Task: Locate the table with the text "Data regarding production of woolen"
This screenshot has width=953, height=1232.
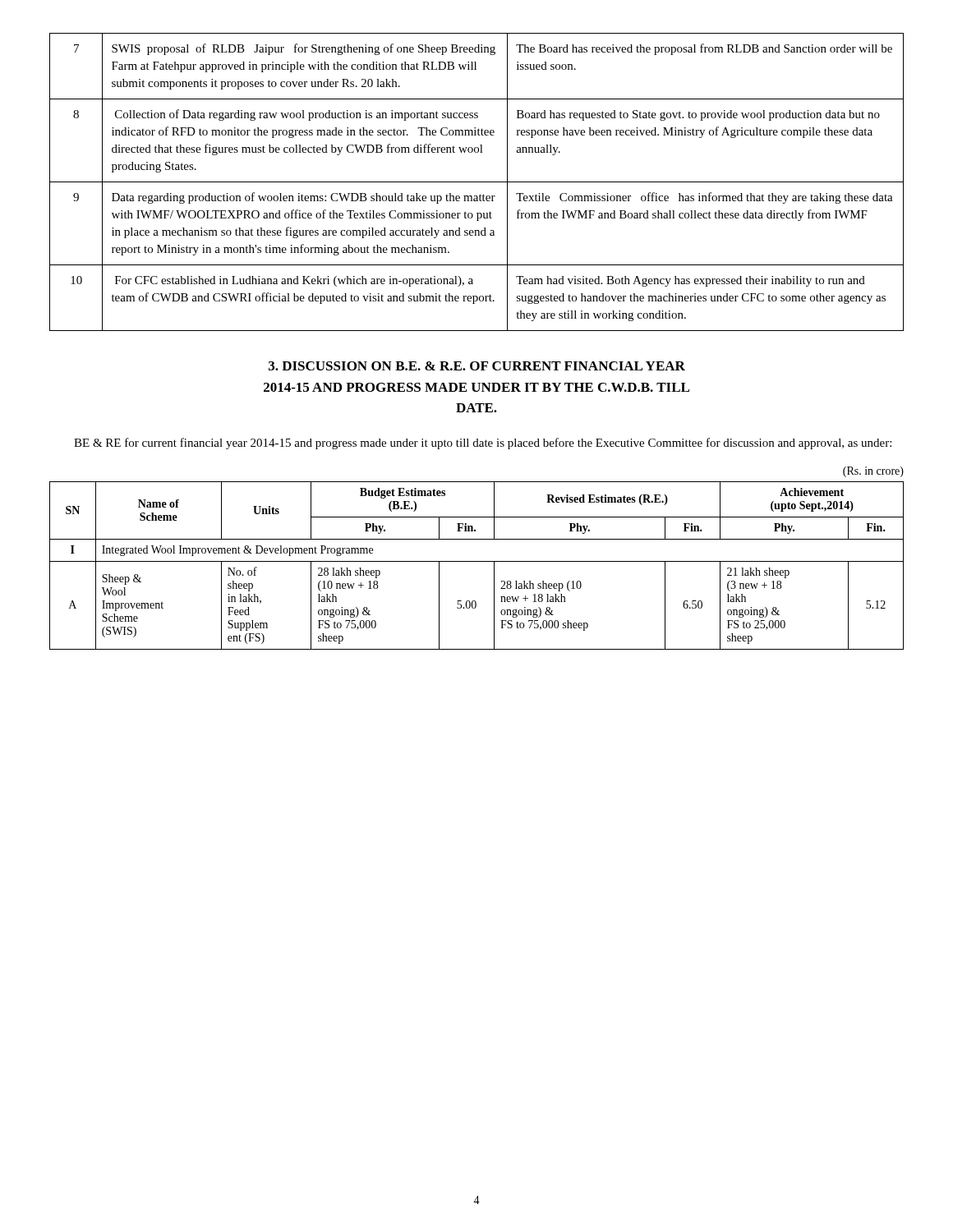Action: coord(476,182)
